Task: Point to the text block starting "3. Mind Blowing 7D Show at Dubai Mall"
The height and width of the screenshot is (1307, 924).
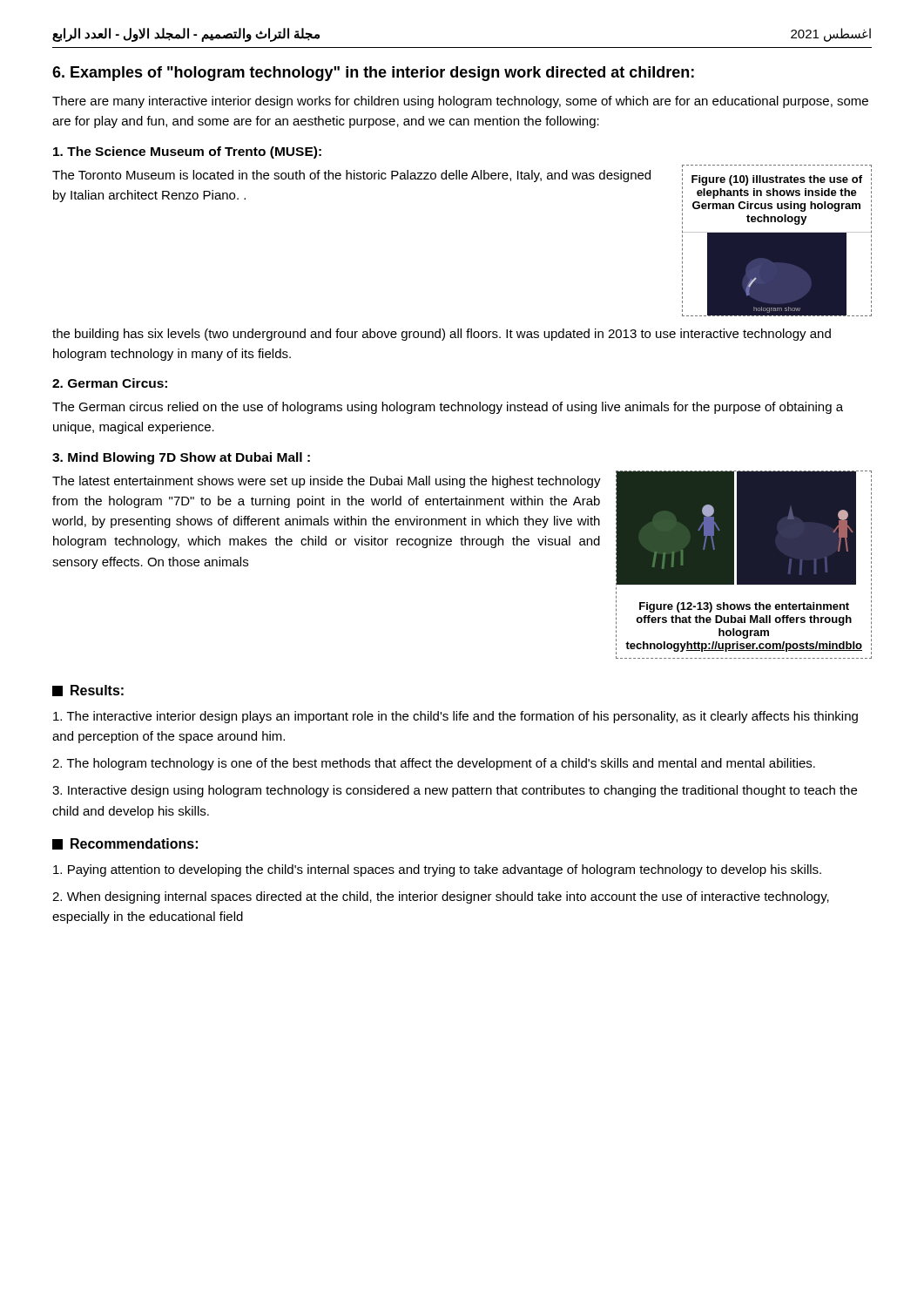Action: pyautogui.click(x=182, y=457)
